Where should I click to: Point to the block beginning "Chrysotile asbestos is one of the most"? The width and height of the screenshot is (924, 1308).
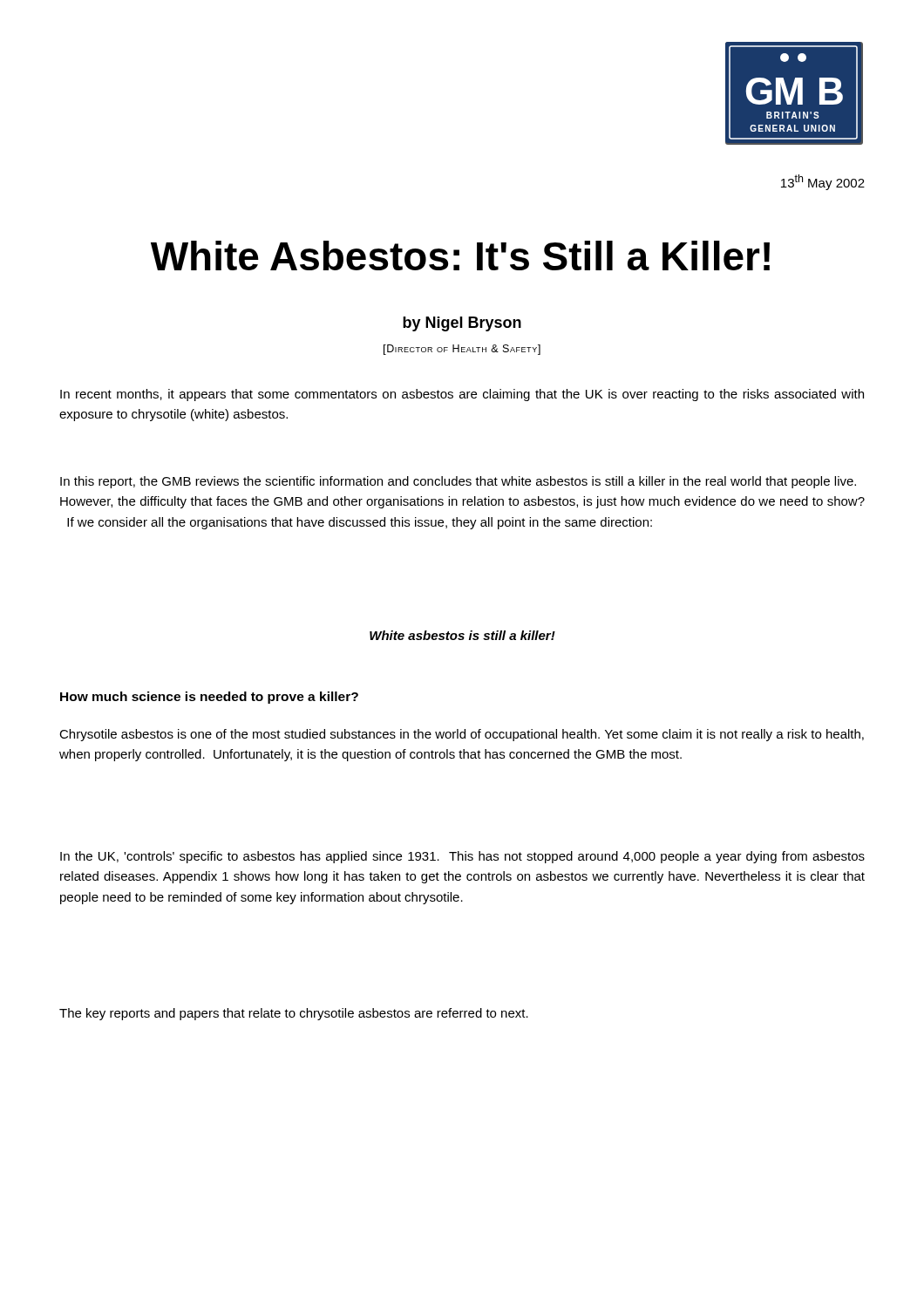click(x=462, y=744)
